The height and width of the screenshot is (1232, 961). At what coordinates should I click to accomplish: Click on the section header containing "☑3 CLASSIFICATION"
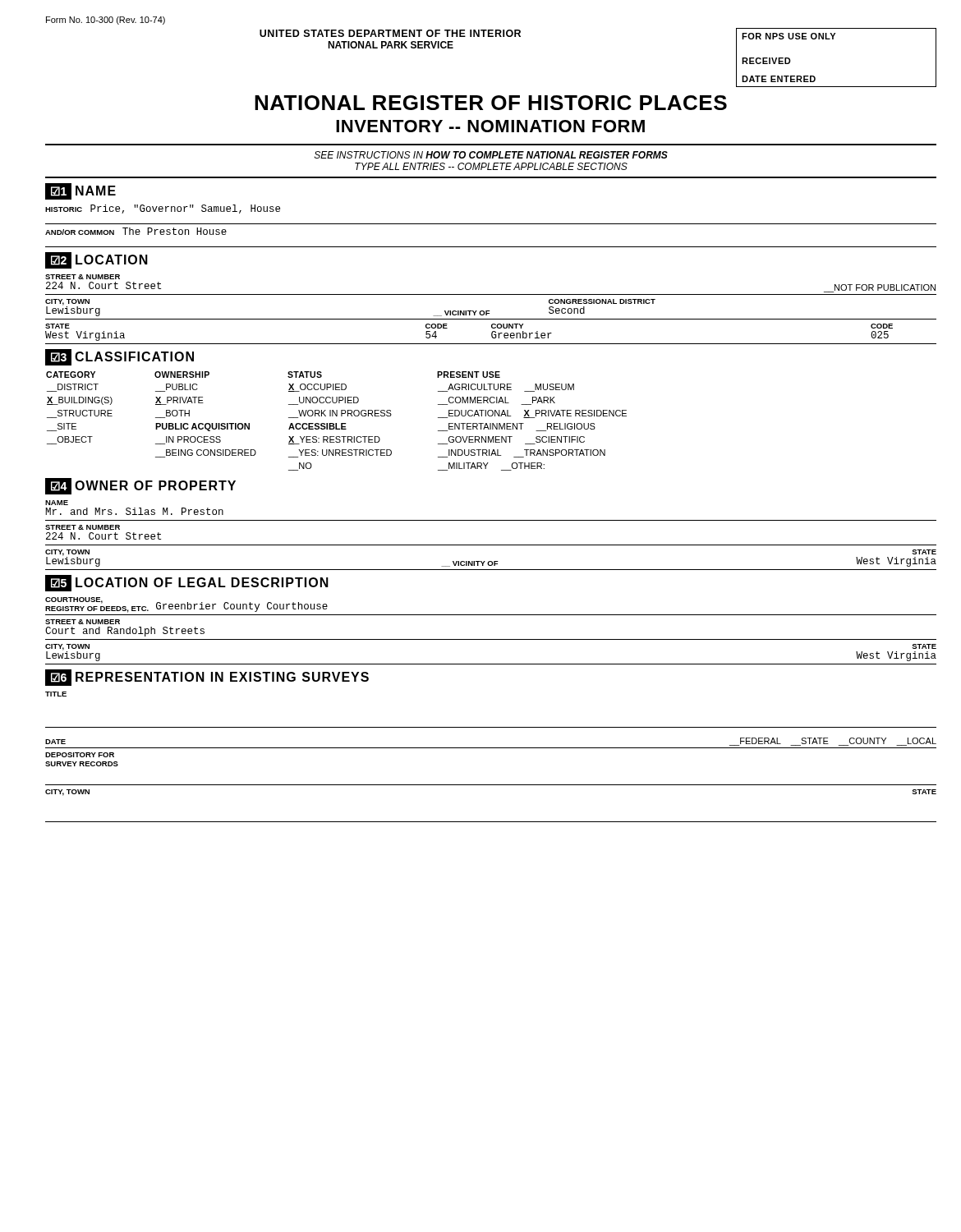coord(120,357)
